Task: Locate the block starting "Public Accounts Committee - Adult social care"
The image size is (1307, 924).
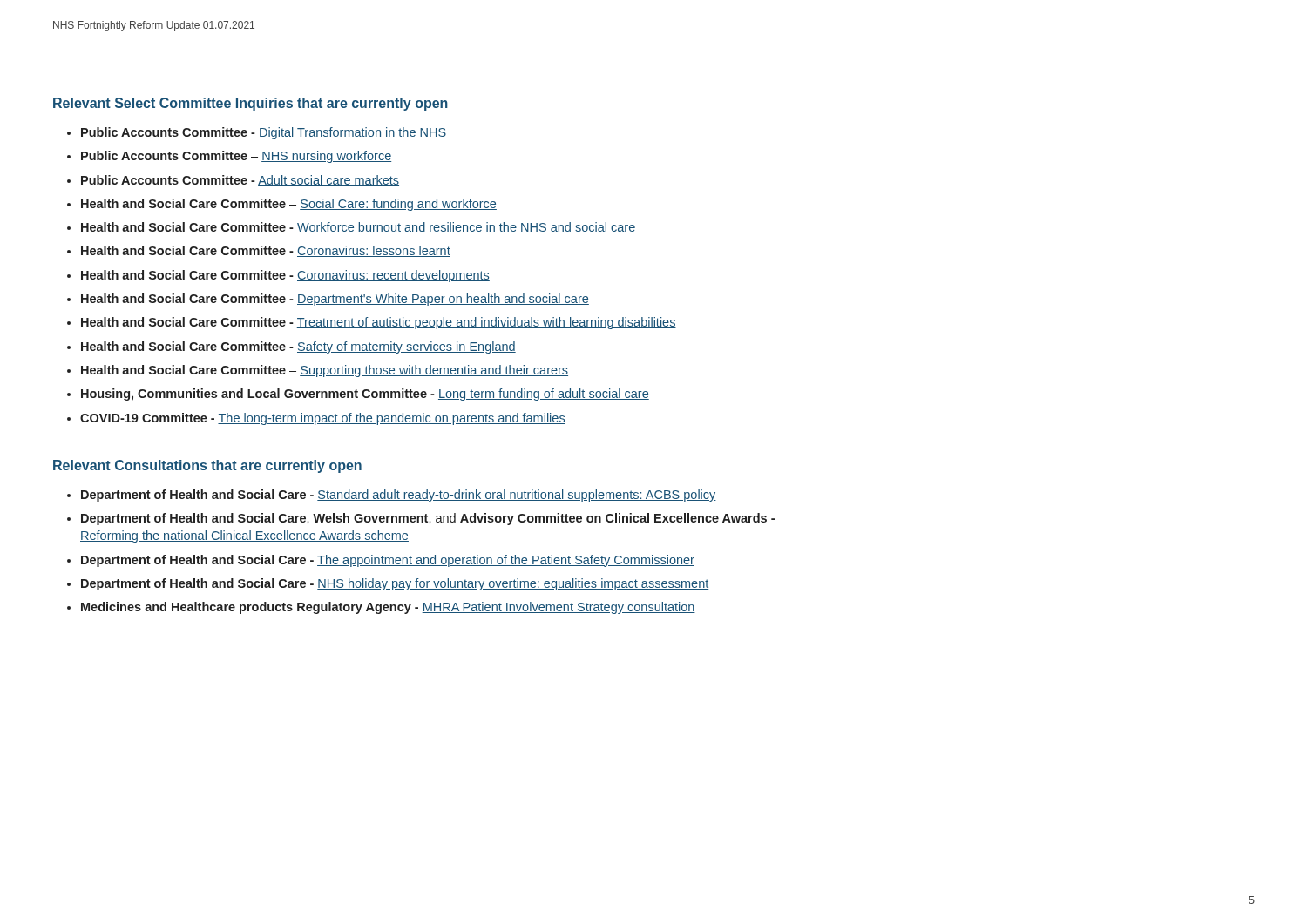Action: 240,180
